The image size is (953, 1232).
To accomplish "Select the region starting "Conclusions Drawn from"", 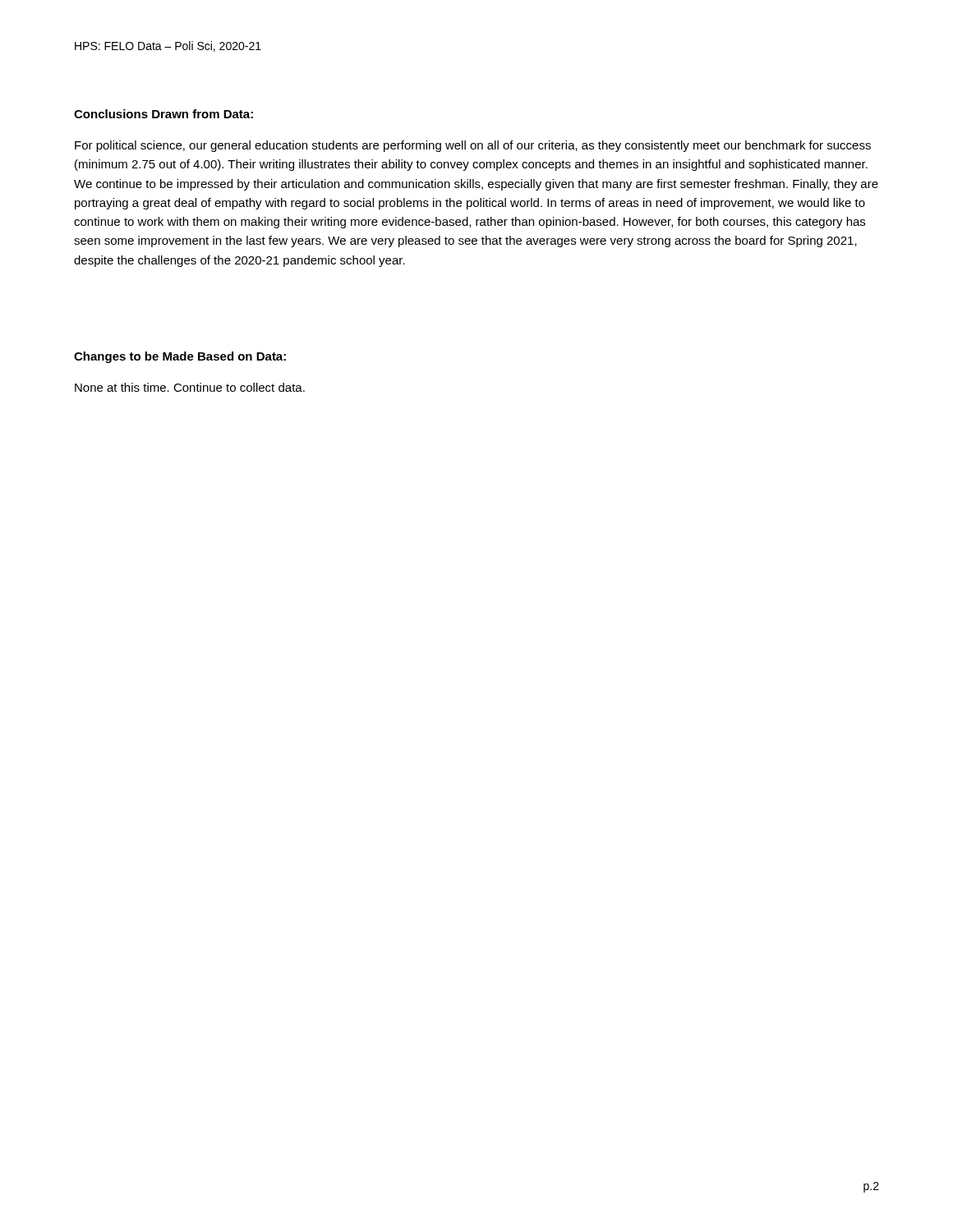I will (164, 114).
